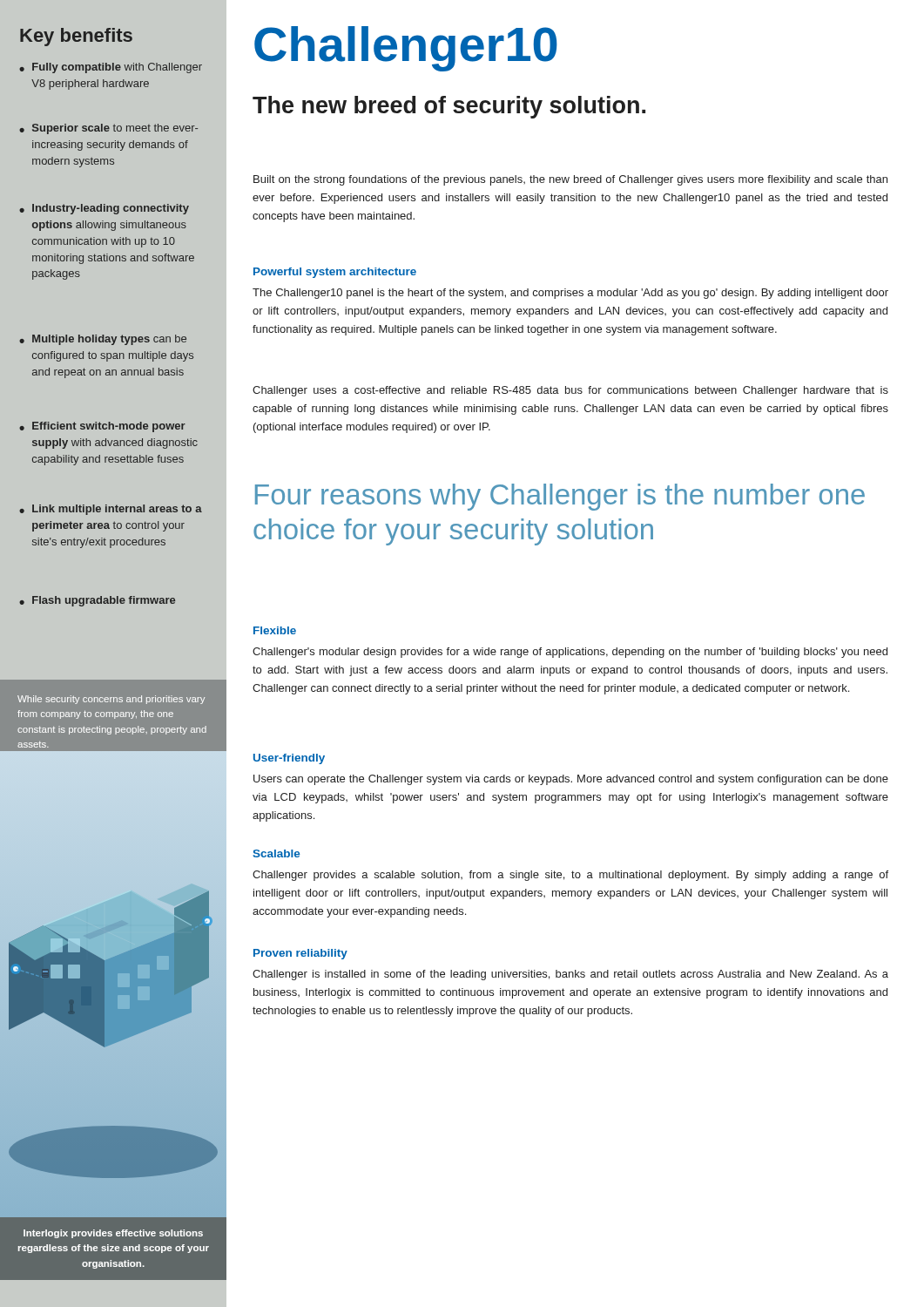Click the passage that begins "Challenger is installed in some of the"

click(570, 993)
